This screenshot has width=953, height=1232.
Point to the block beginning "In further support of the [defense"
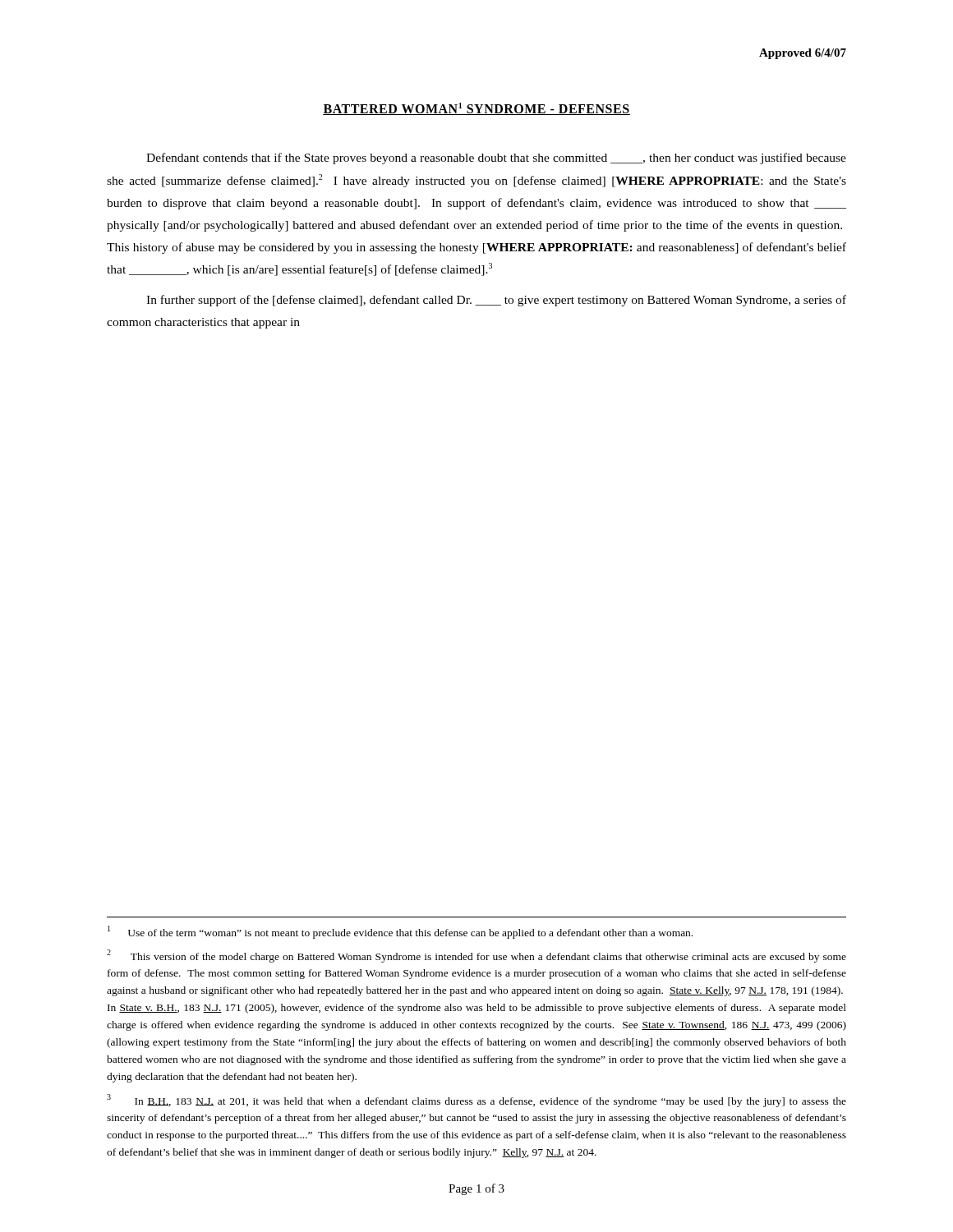coord(476,311)
